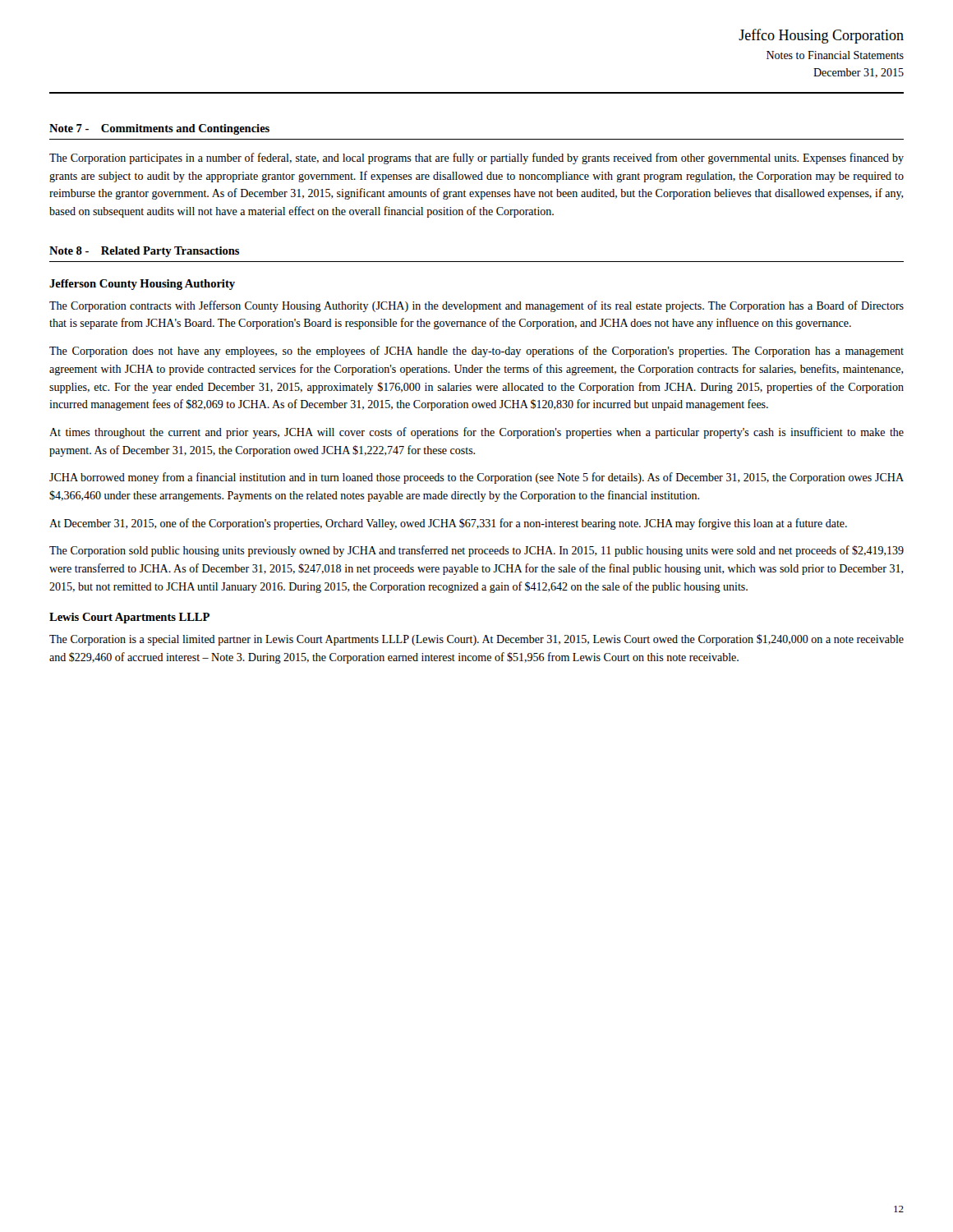Select the text block starting "Note 8 - Related Party Transactions"

click(x=144, y=250)
